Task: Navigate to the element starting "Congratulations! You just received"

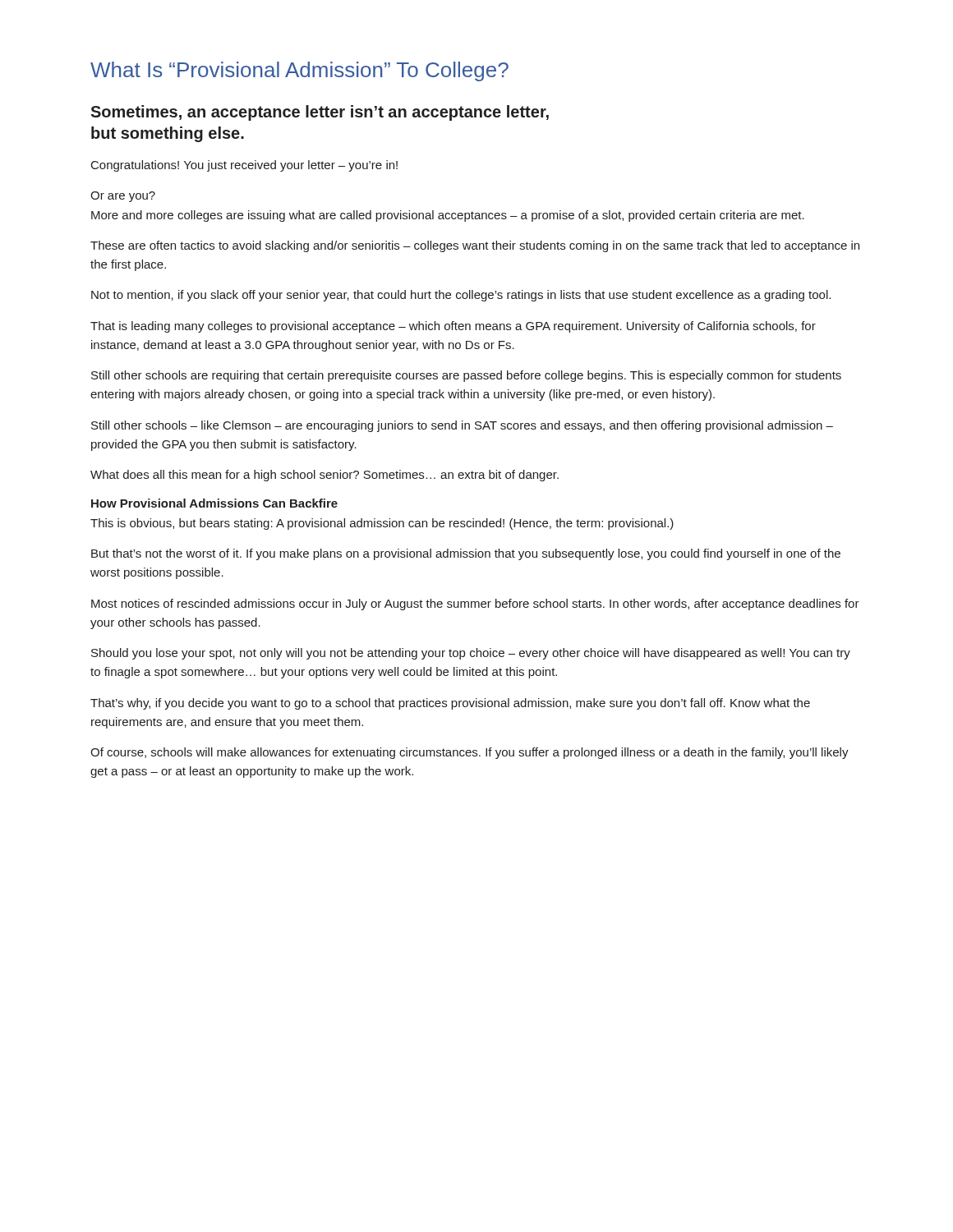Action: coord(244,165)
